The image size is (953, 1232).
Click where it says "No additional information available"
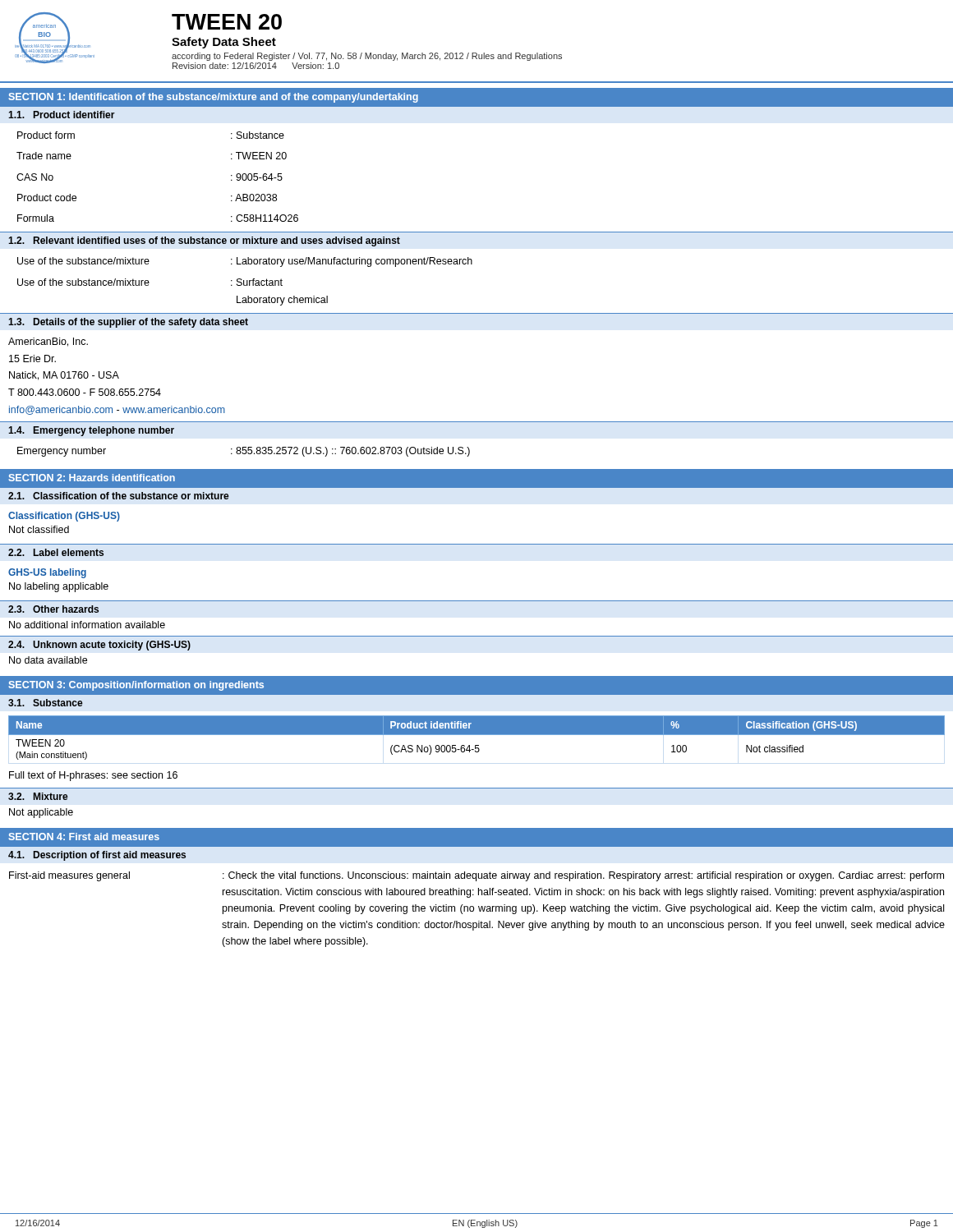click(87, 625)
